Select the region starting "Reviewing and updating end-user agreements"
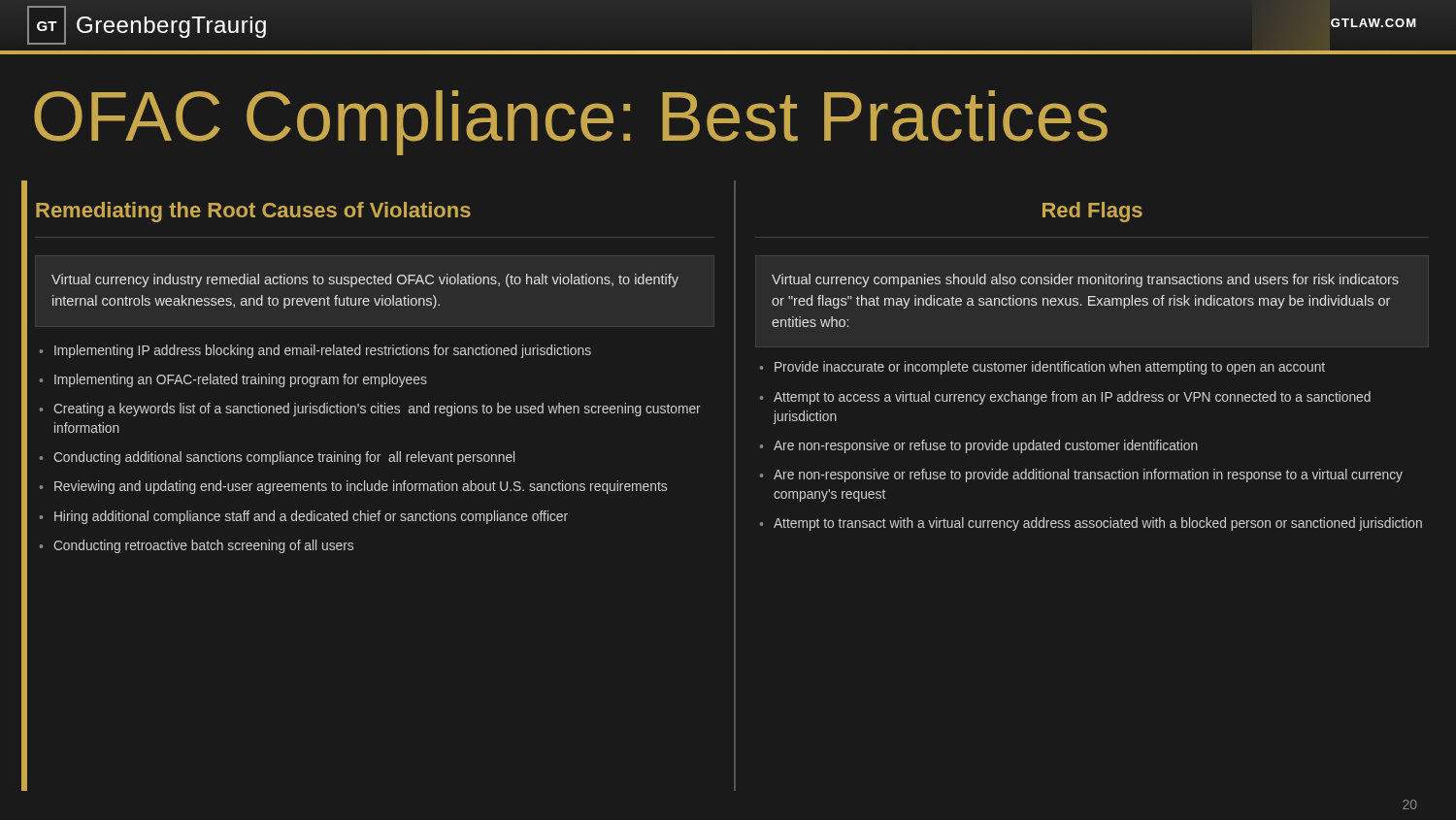The width and height of the screenshot is (1456, 820). (360, 487)
